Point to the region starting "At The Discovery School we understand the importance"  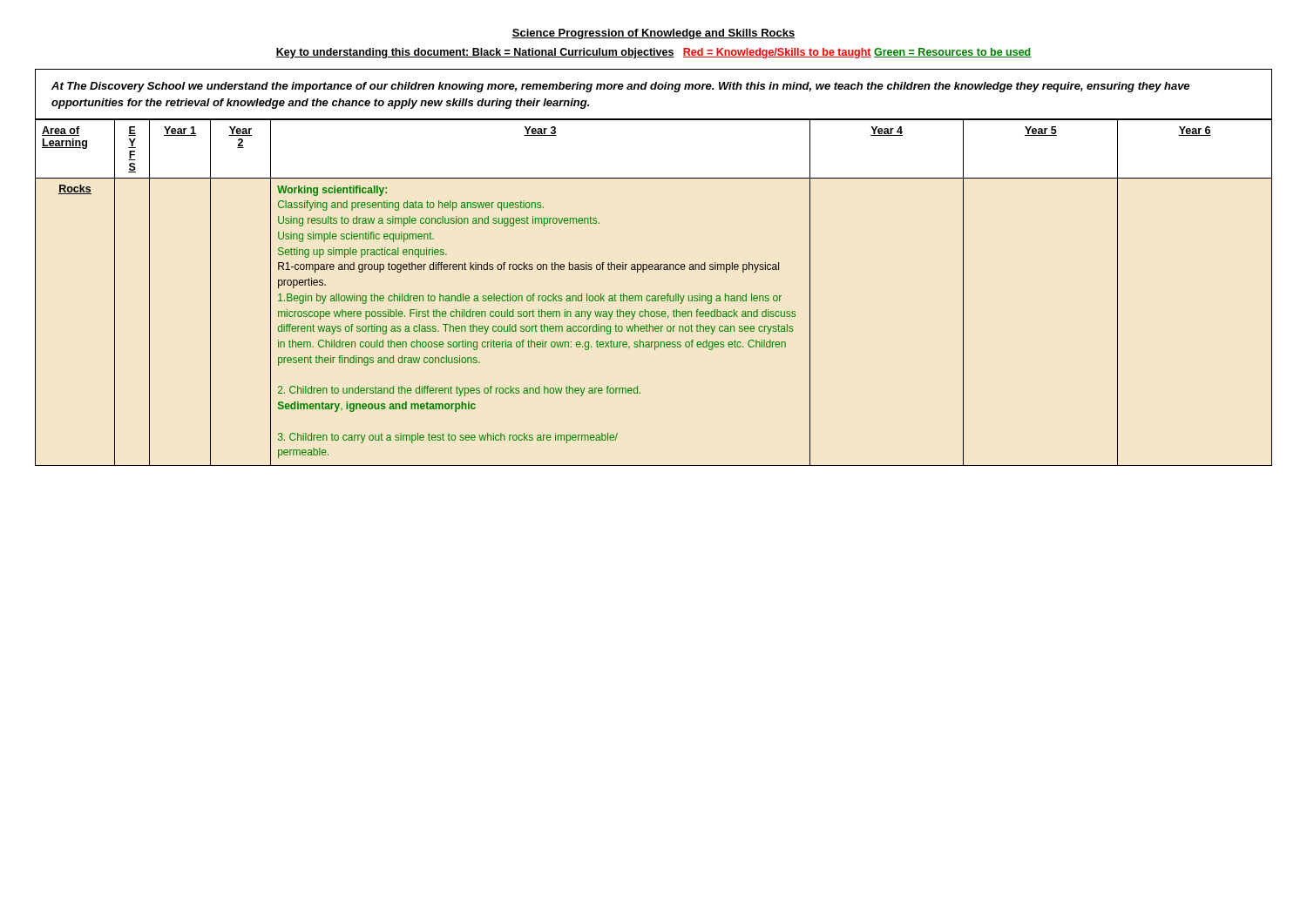point(621,94)
